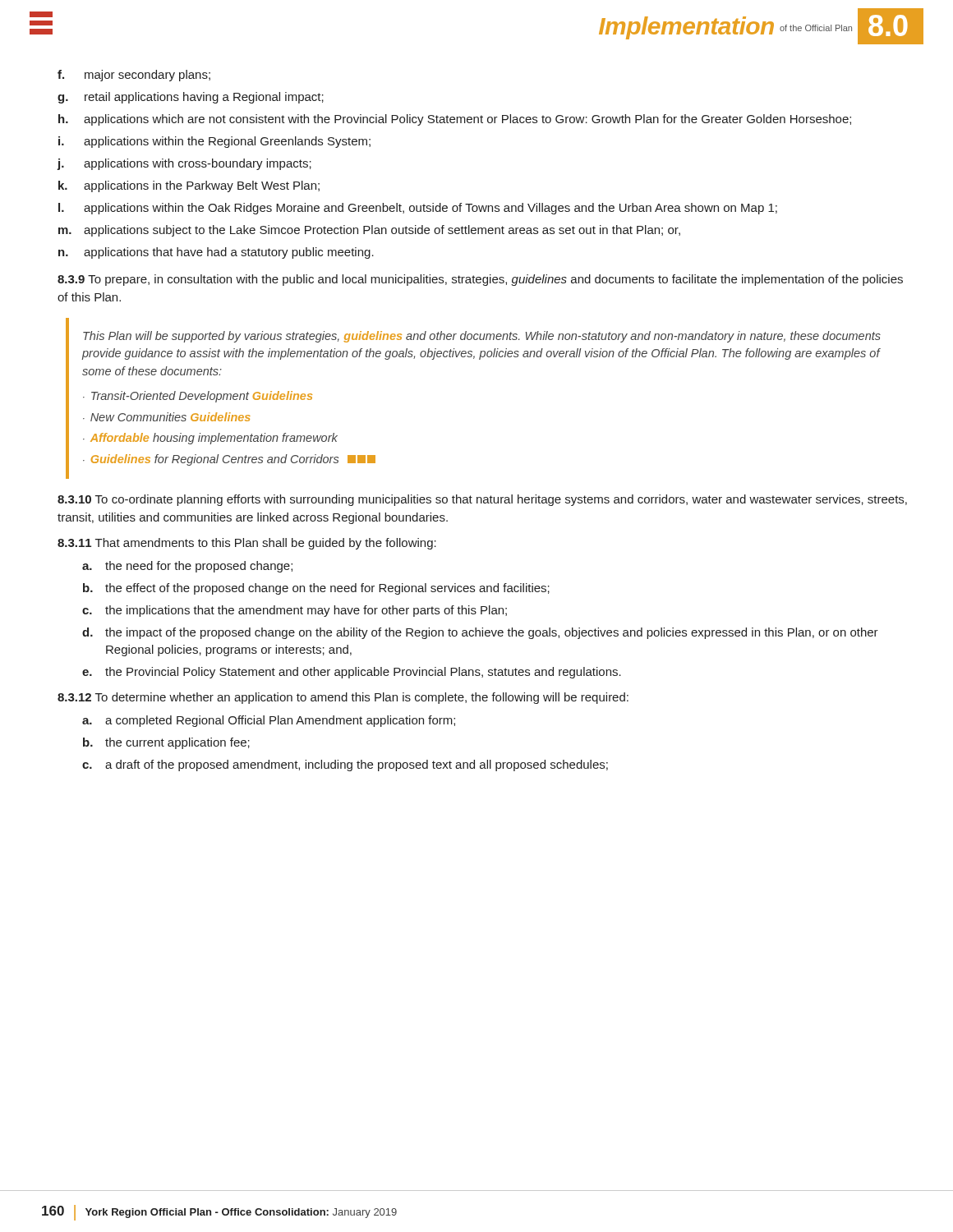Viewport: 953px width, 1232px height.
Task: Point to "i. applications within the Regional Greenlands System;"
Action: 214,141
